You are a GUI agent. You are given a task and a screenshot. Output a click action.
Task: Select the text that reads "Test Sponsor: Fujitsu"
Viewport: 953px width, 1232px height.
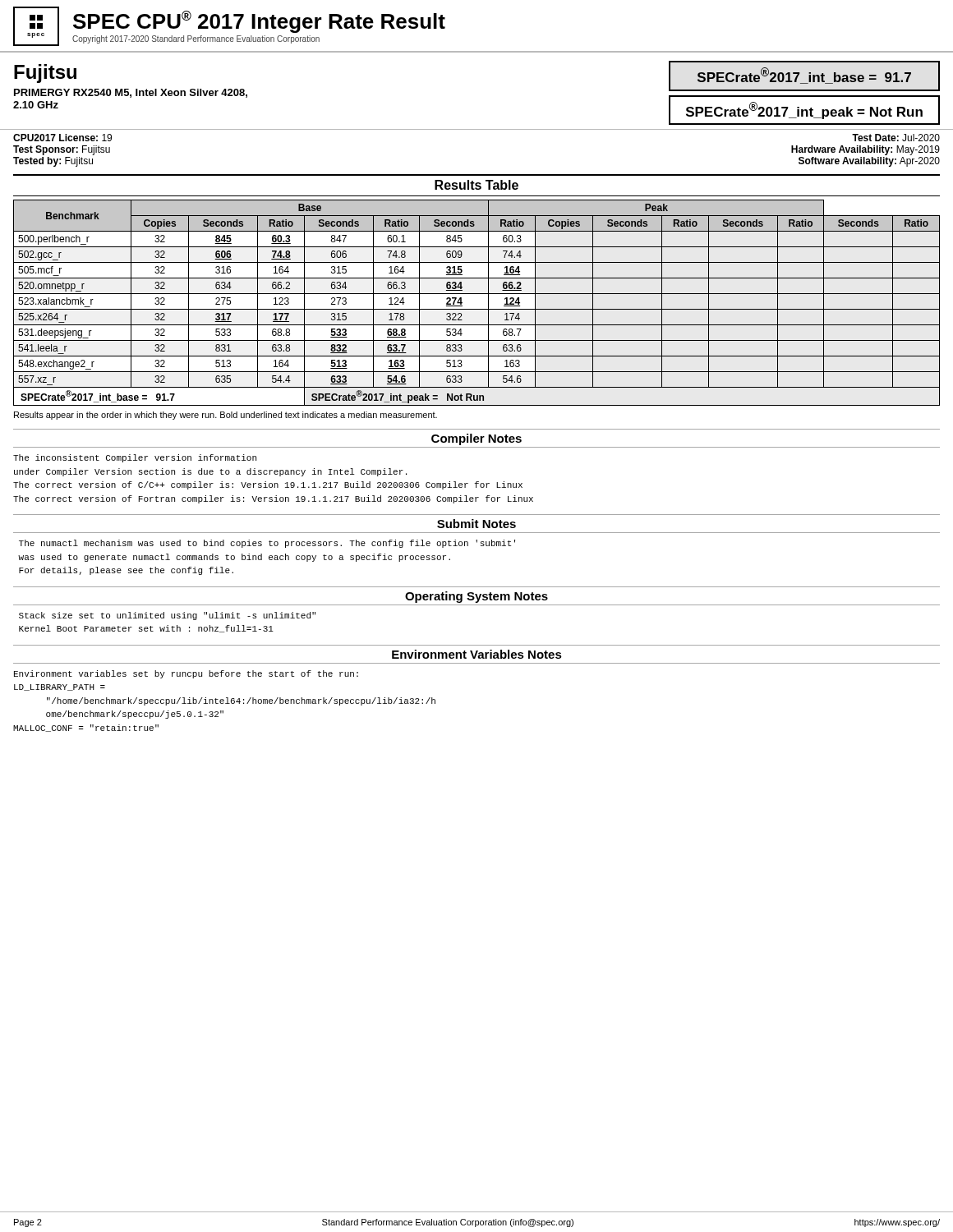pos(62,150)
